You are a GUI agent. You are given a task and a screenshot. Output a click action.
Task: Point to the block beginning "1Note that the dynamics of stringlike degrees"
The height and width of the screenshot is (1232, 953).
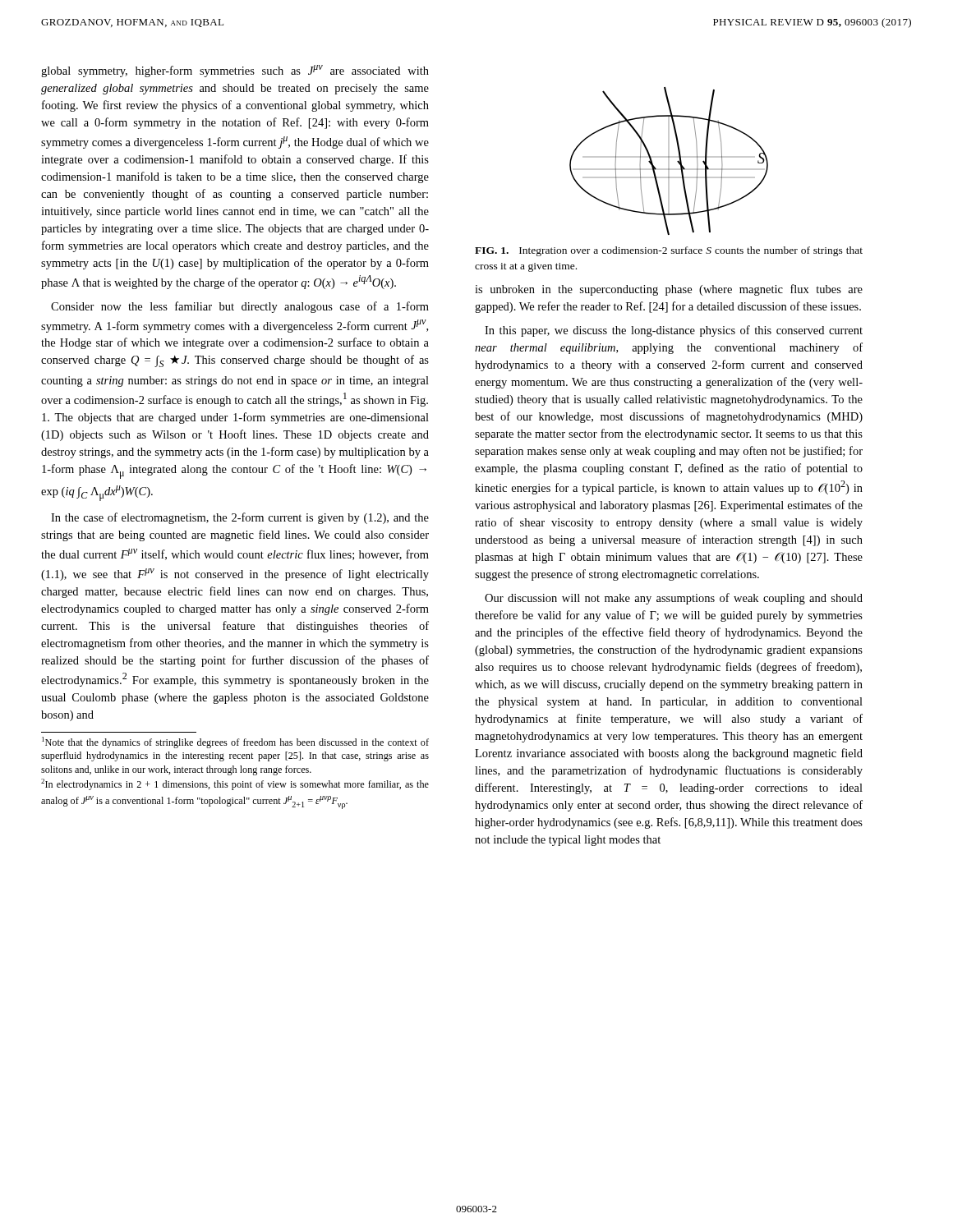[x=235, y=756]
